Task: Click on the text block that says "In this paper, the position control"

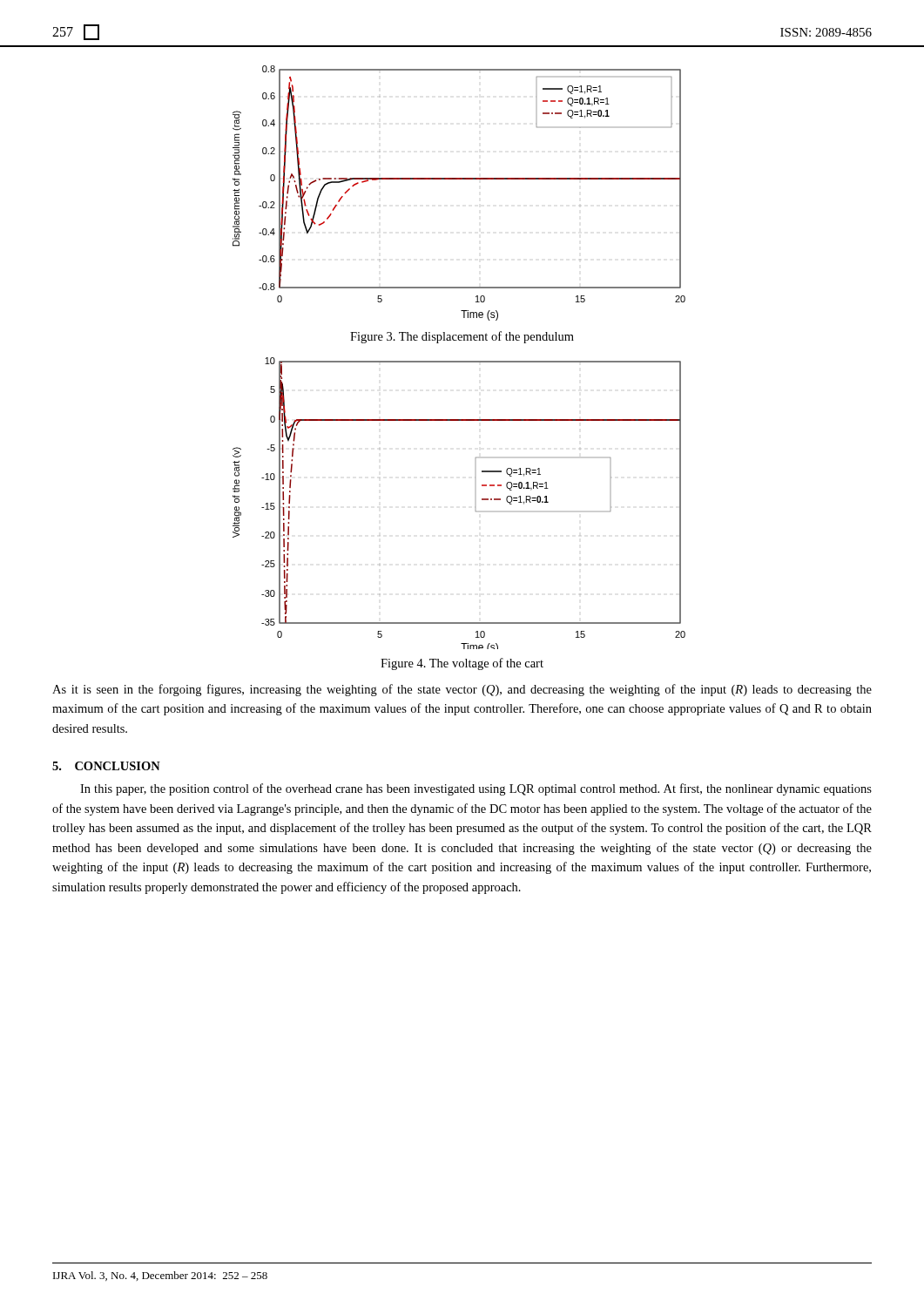Action: [462, 838]
